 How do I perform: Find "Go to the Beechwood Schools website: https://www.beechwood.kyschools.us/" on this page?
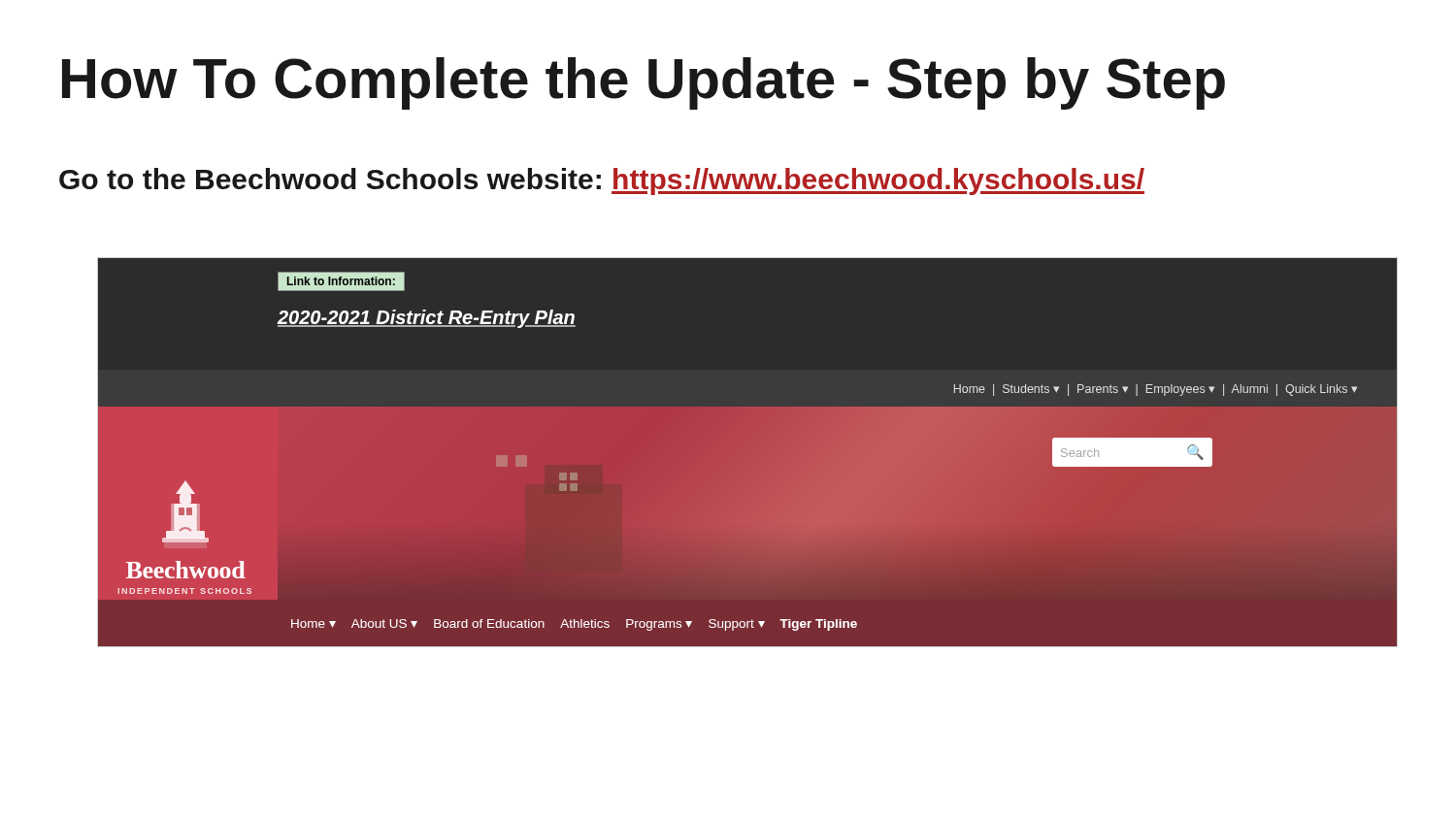728,179
